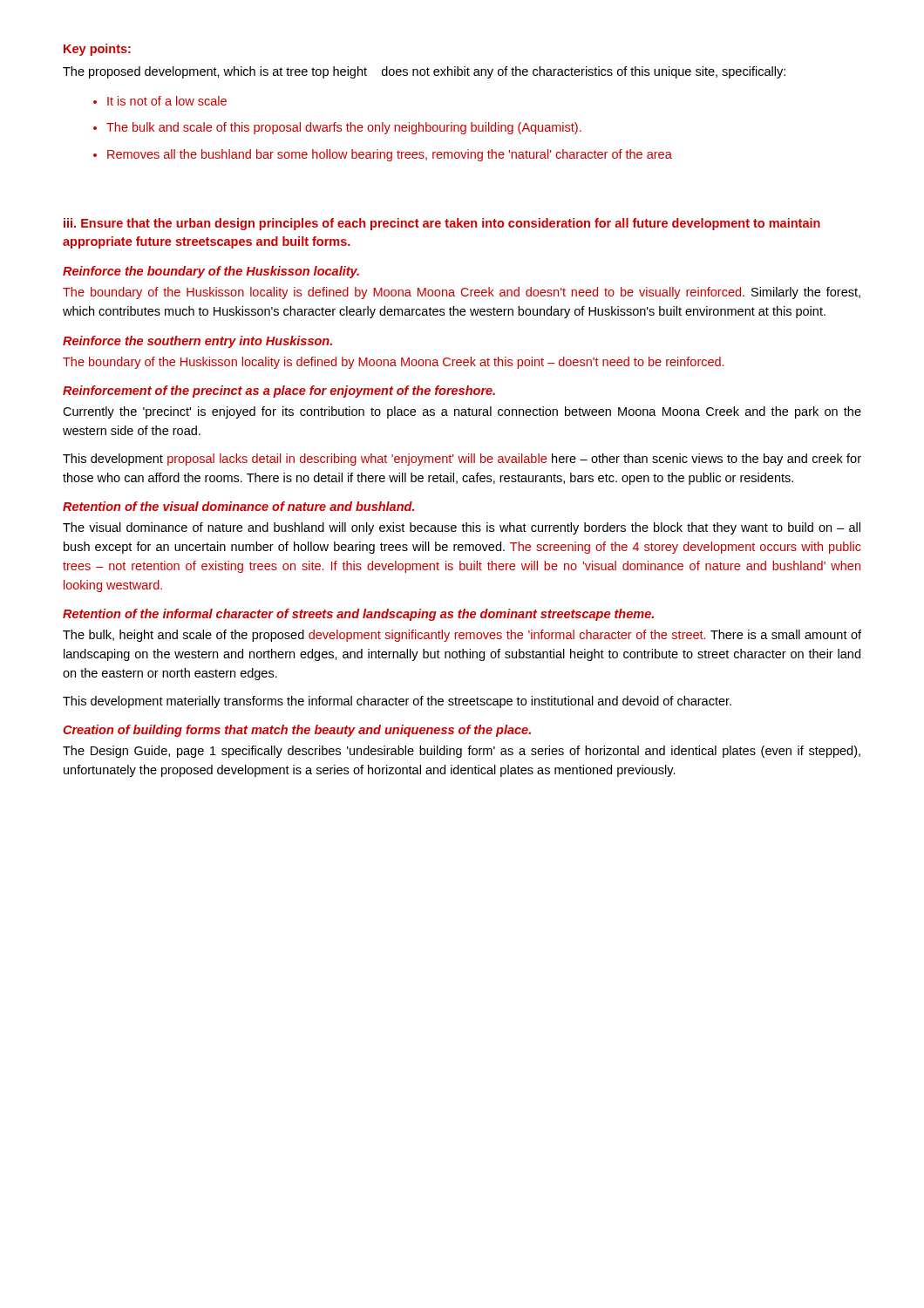Image resolution: width=924 pixels, height=1308 pixels.
Task: Locate the section header that opens with "iii. Ensure that the urban design principles of"
Action: coord(442,232)
